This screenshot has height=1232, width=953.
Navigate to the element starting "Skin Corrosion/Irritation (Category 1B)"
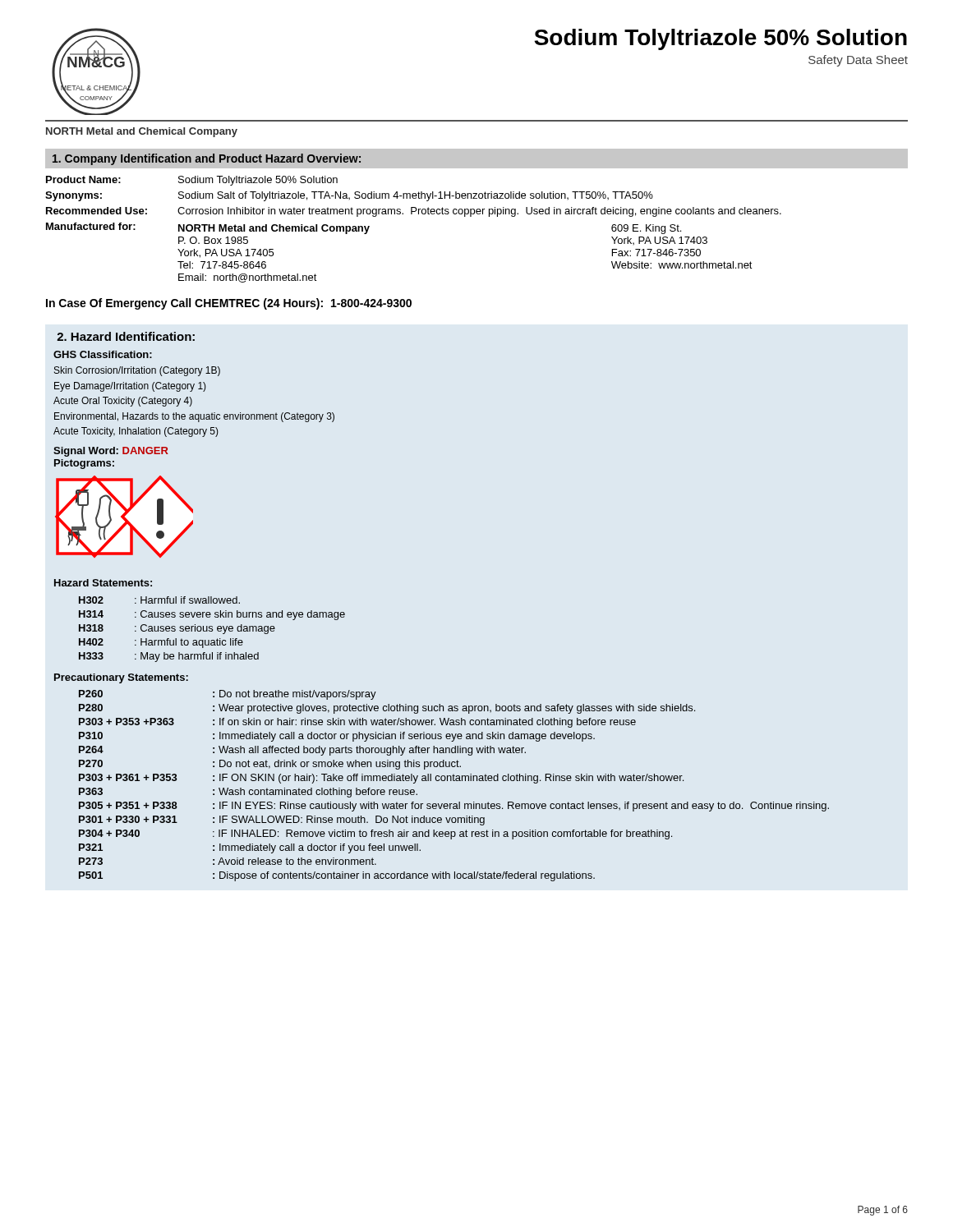137,370
